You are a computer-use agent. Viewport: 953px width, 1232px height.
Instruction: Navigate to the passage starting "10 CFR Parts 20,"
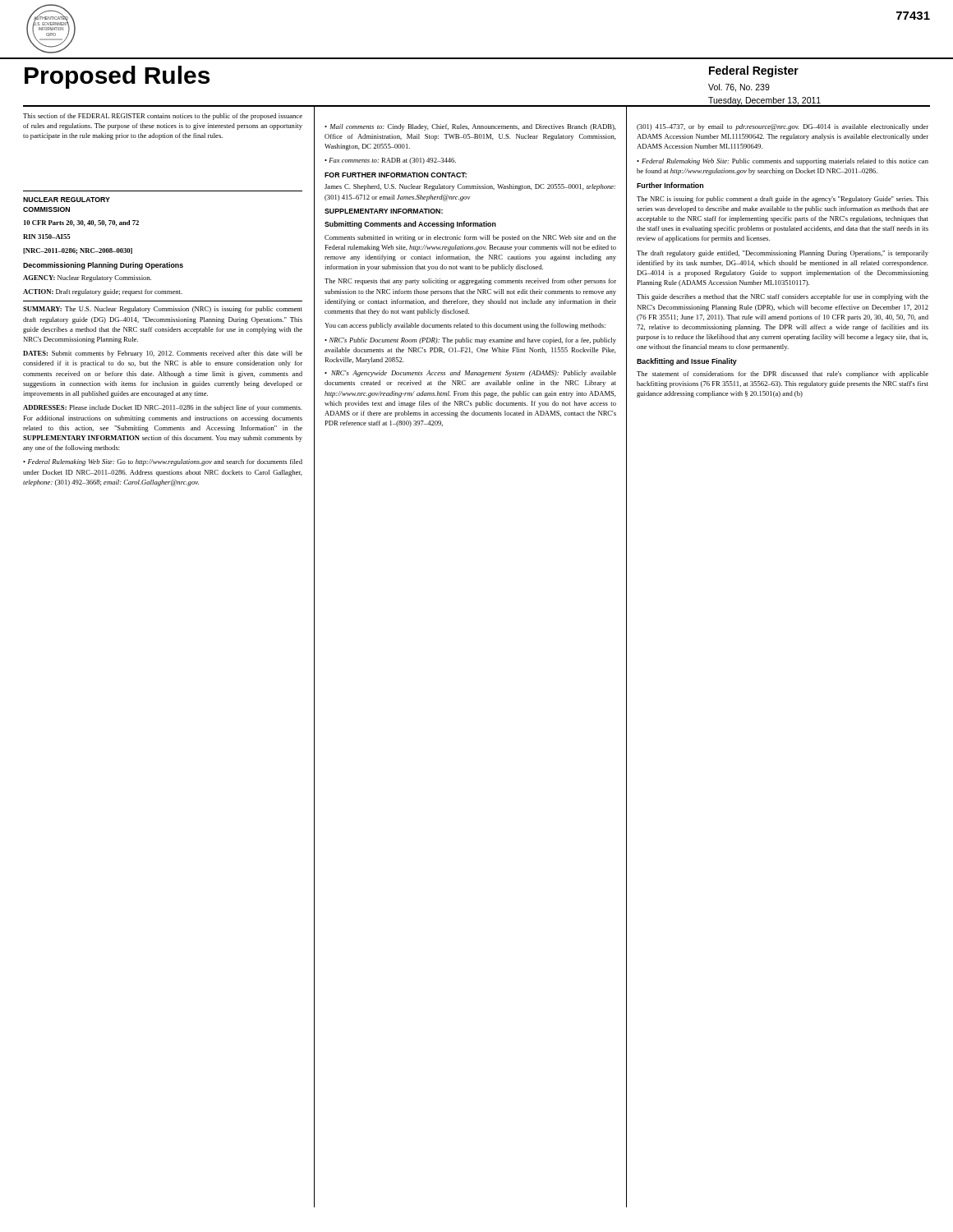tap(81, 223)
